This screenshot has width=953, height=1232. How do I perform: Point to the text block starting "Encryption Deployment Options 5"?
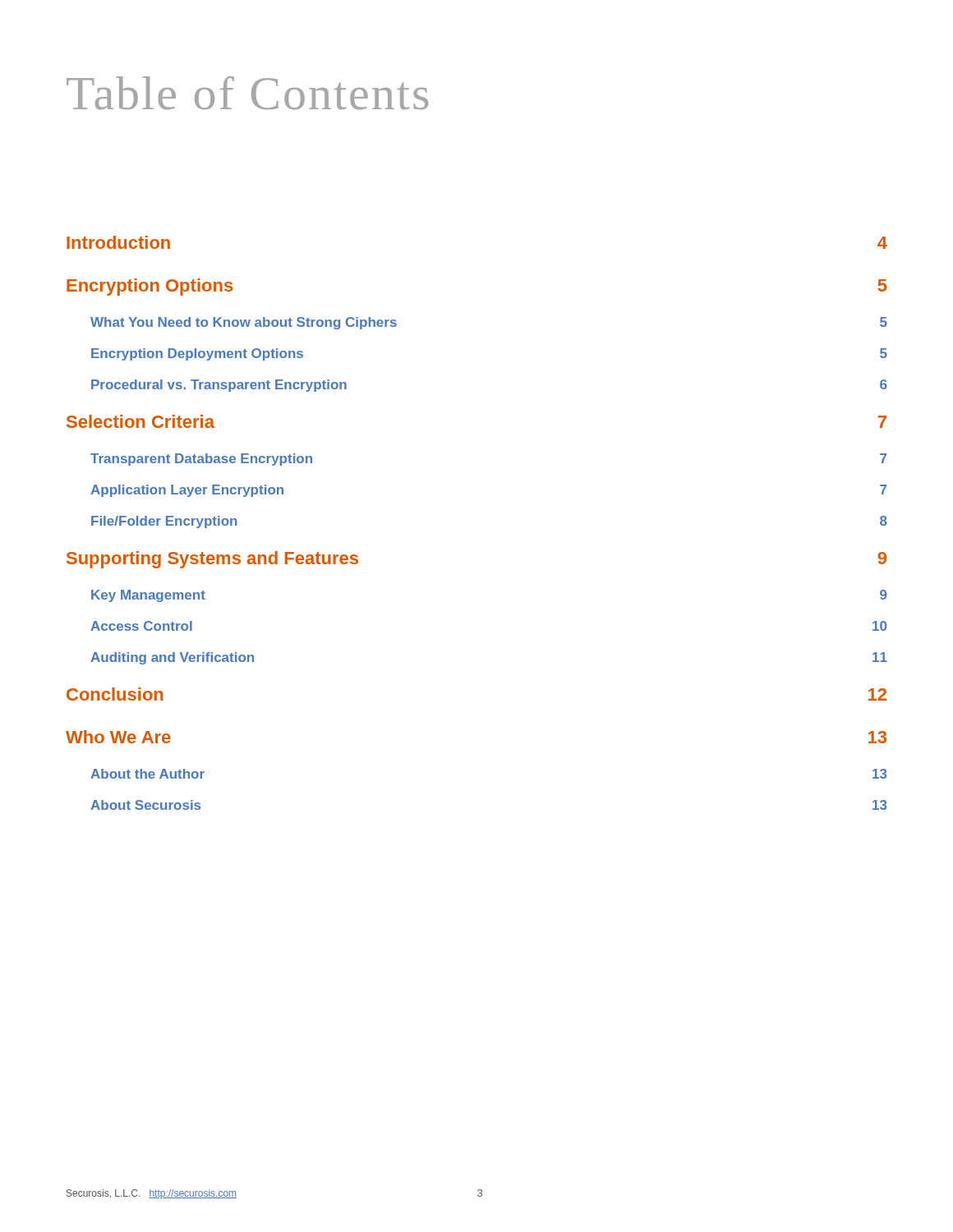[x=195, y=354]
